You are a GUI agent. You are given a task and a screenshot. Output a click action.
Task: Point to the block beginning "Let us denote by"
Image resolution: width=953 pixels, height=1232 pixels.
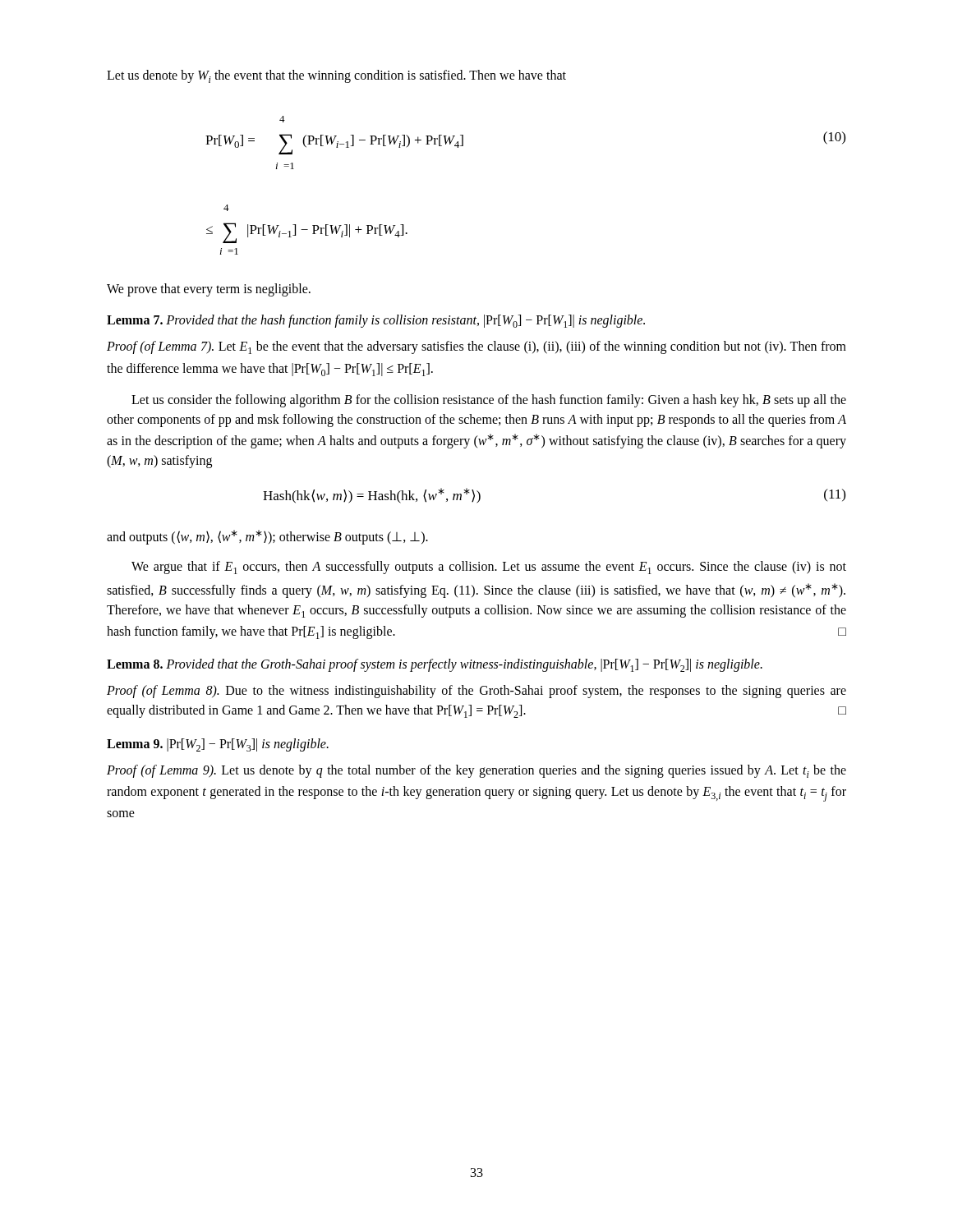tap(336, 77)
